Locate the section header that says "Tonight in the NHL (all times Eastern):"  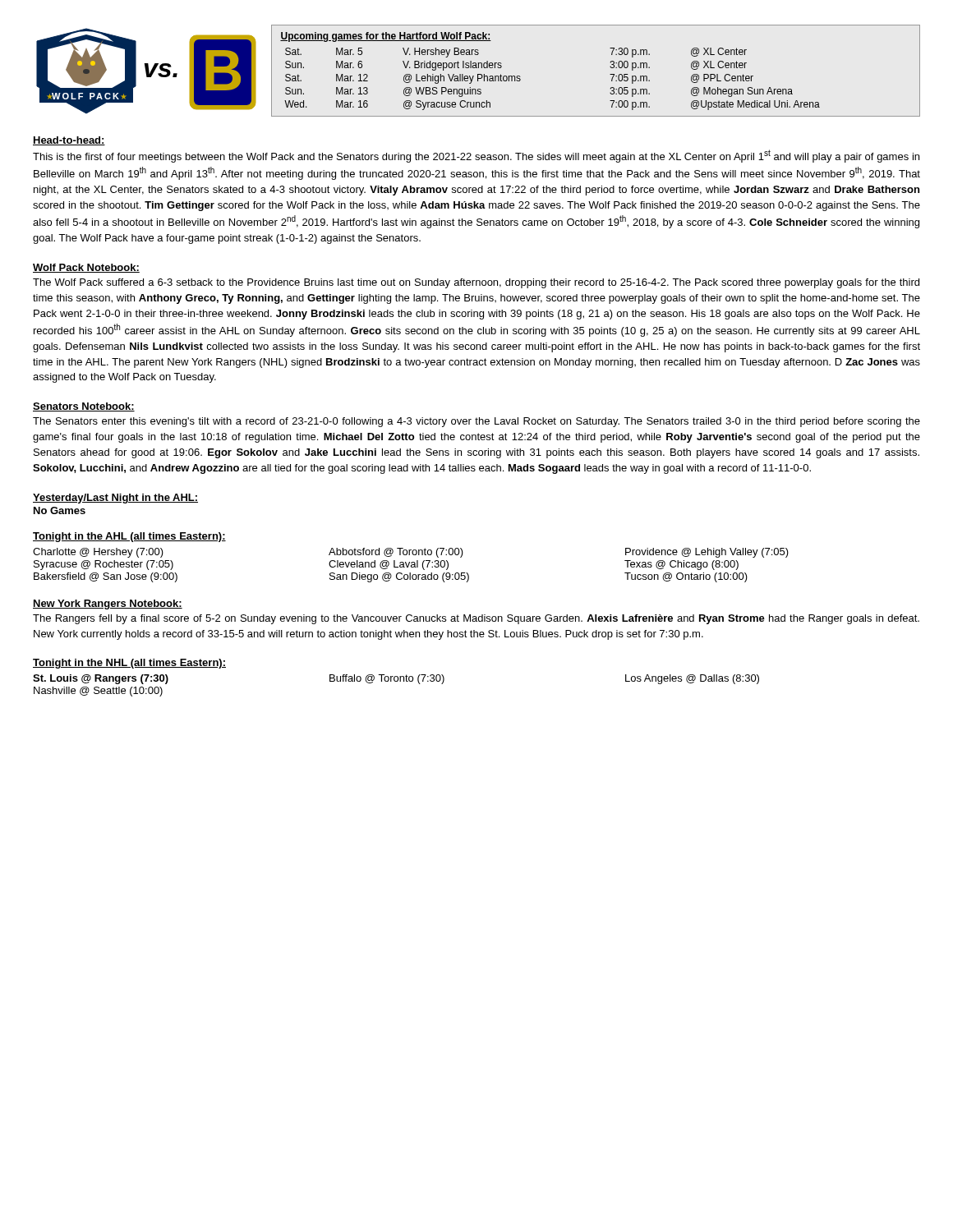click(129, 663)
